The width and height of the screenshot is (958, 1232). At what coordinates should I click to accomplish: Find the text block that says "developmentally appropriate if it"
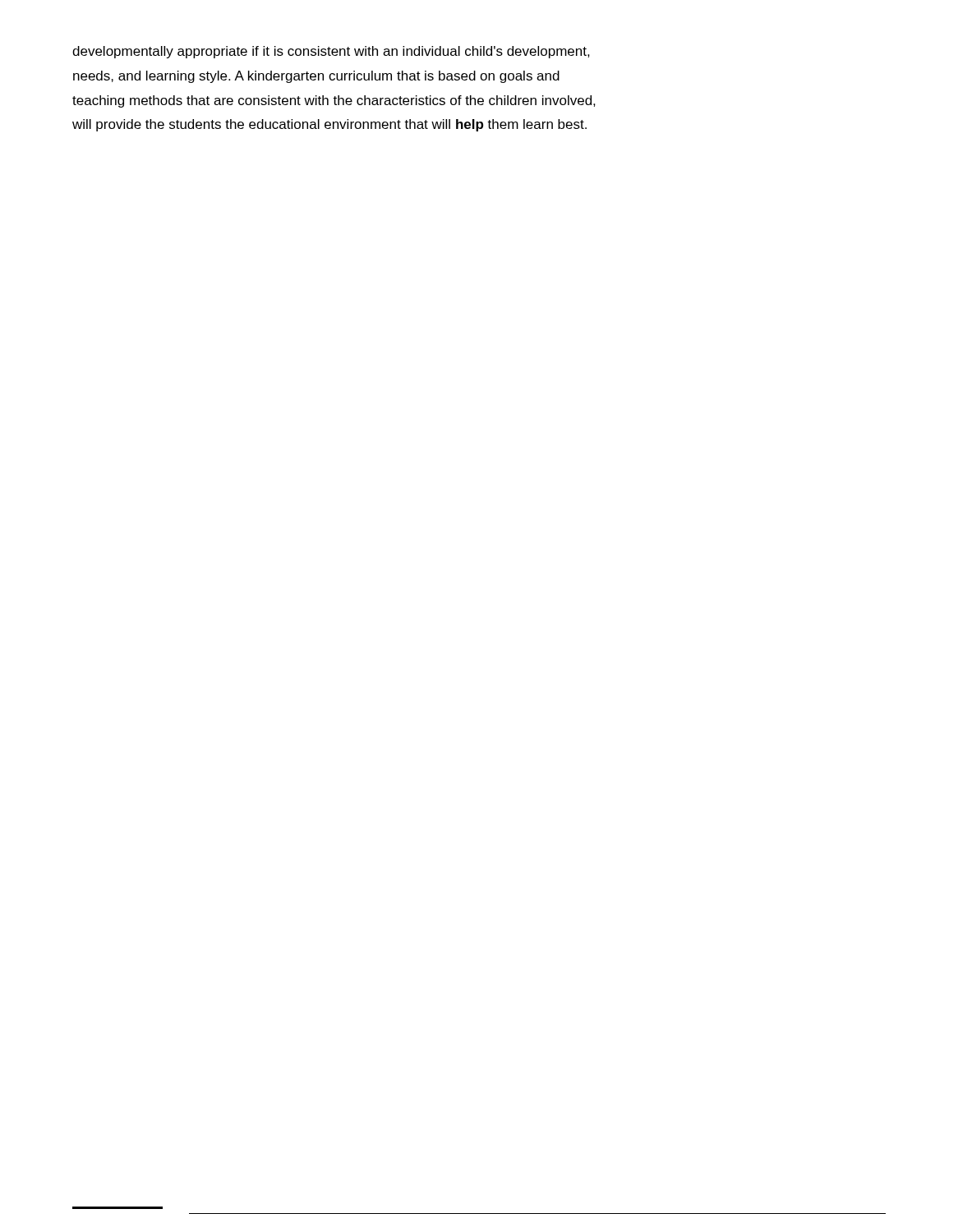pos(334,88)
